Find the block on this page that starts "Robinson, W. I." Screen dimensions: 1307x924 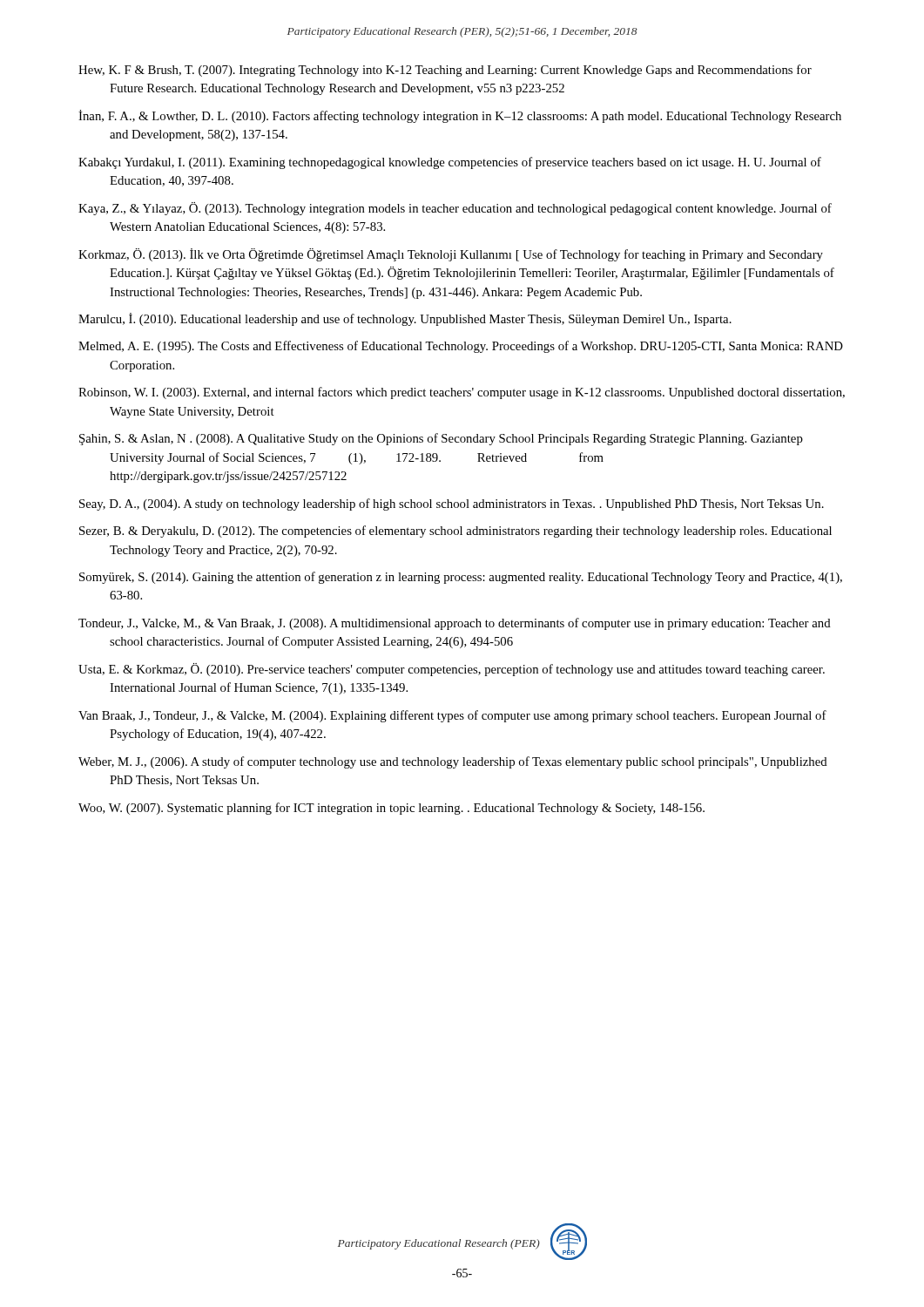coord(462,402)
